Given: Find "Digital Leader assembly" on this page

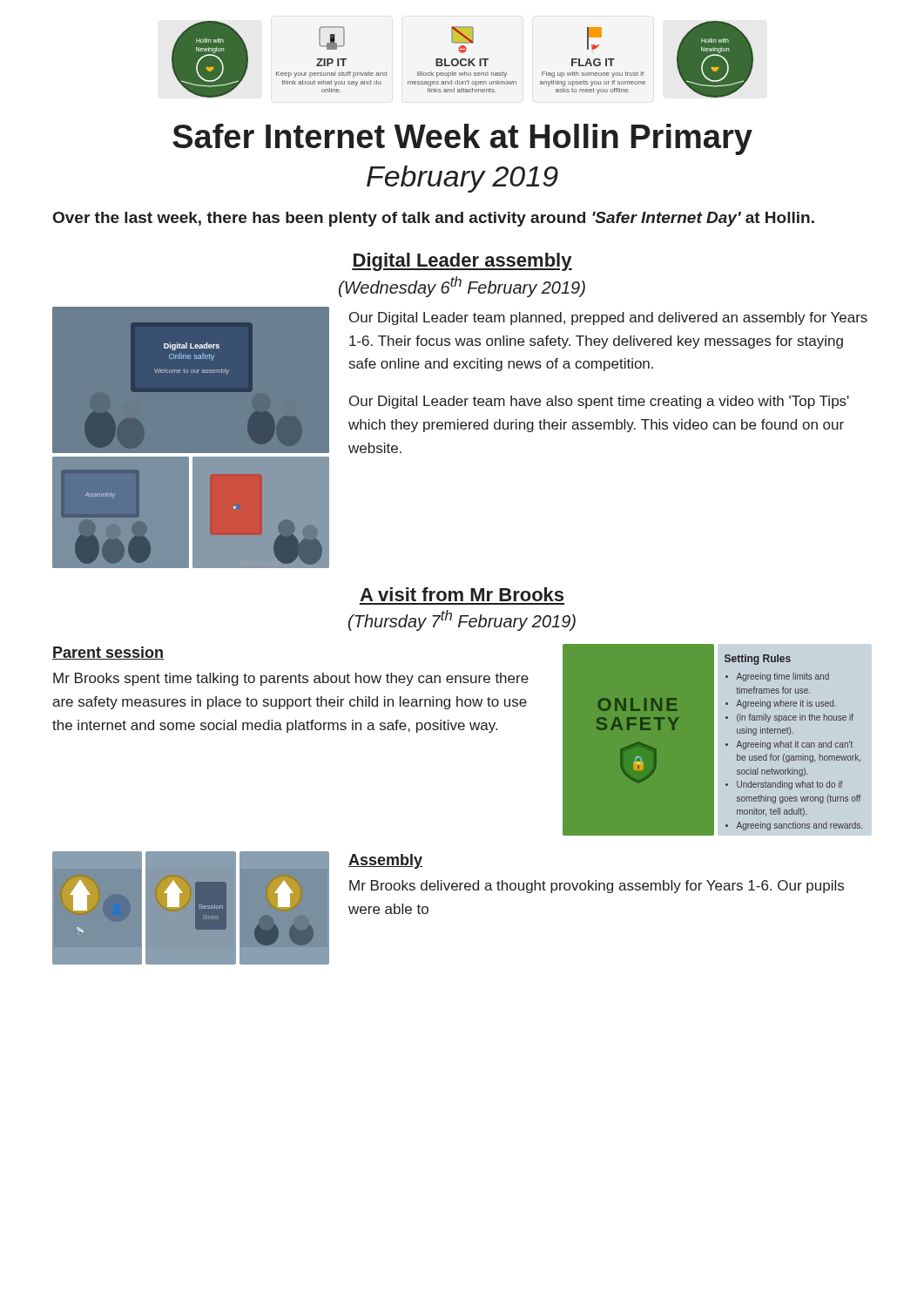Looking at the screenshot, I should click(x=462, y=260).
